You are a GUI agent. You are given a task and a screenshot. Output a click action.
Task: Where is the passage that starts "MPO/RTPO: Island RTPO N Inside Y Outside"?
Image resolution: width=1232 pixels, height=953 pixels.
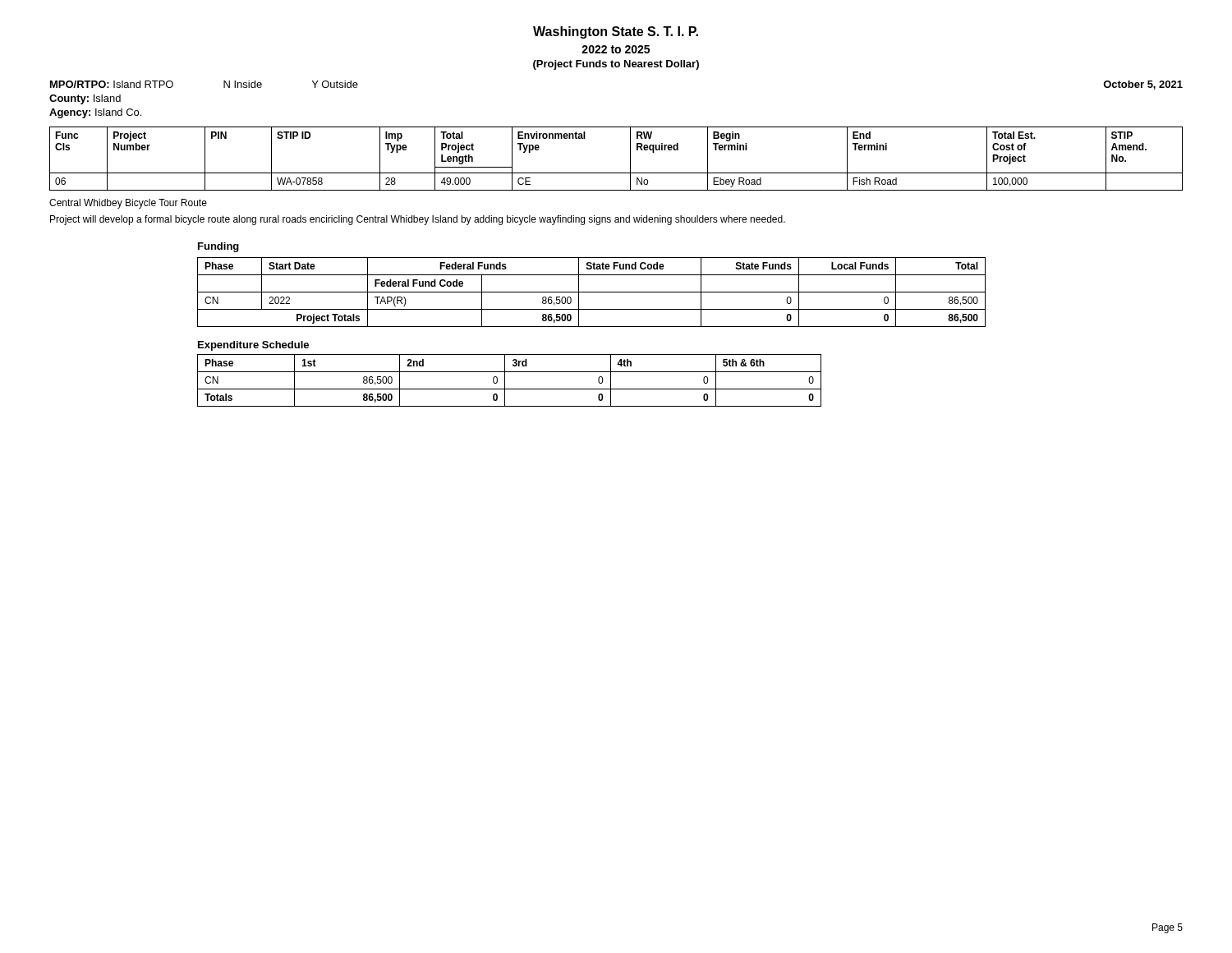pyautogui.click(x=114, y=85)
